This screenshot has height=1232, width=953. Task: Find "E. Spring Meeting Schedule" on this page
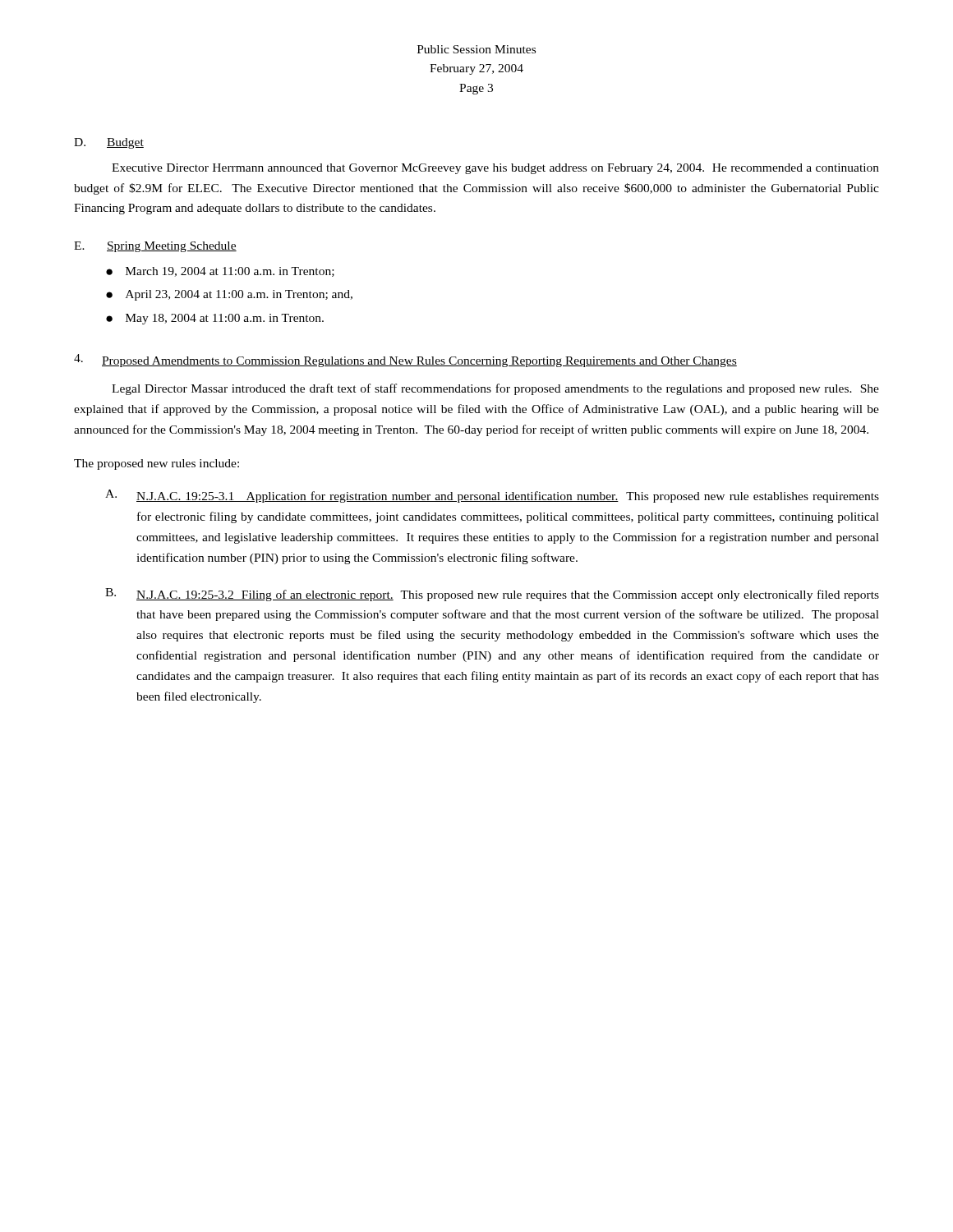coord(155,247)
